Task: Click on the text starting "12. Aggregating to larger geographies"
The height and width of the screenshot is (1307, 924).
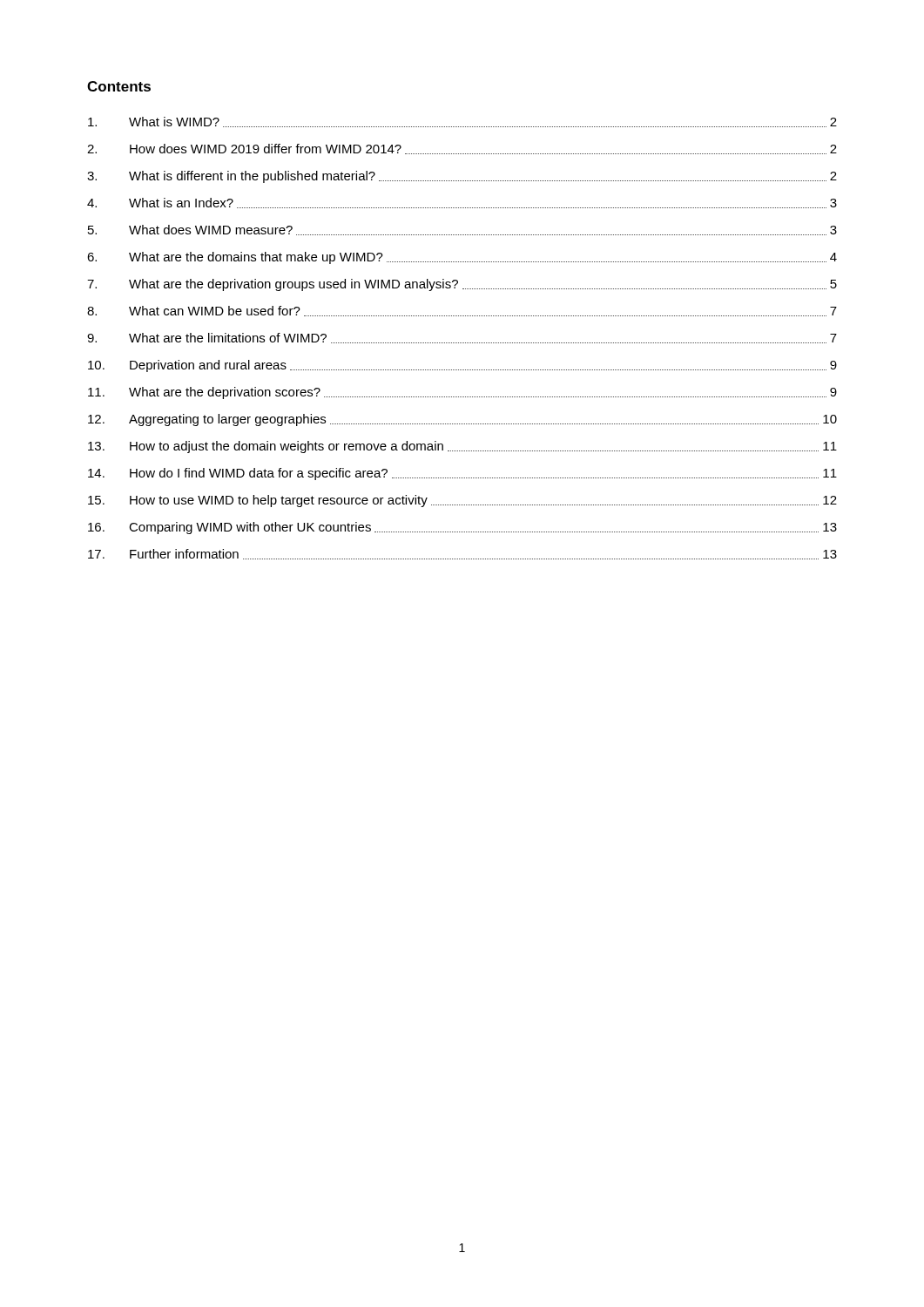Action: coord(462,419)
